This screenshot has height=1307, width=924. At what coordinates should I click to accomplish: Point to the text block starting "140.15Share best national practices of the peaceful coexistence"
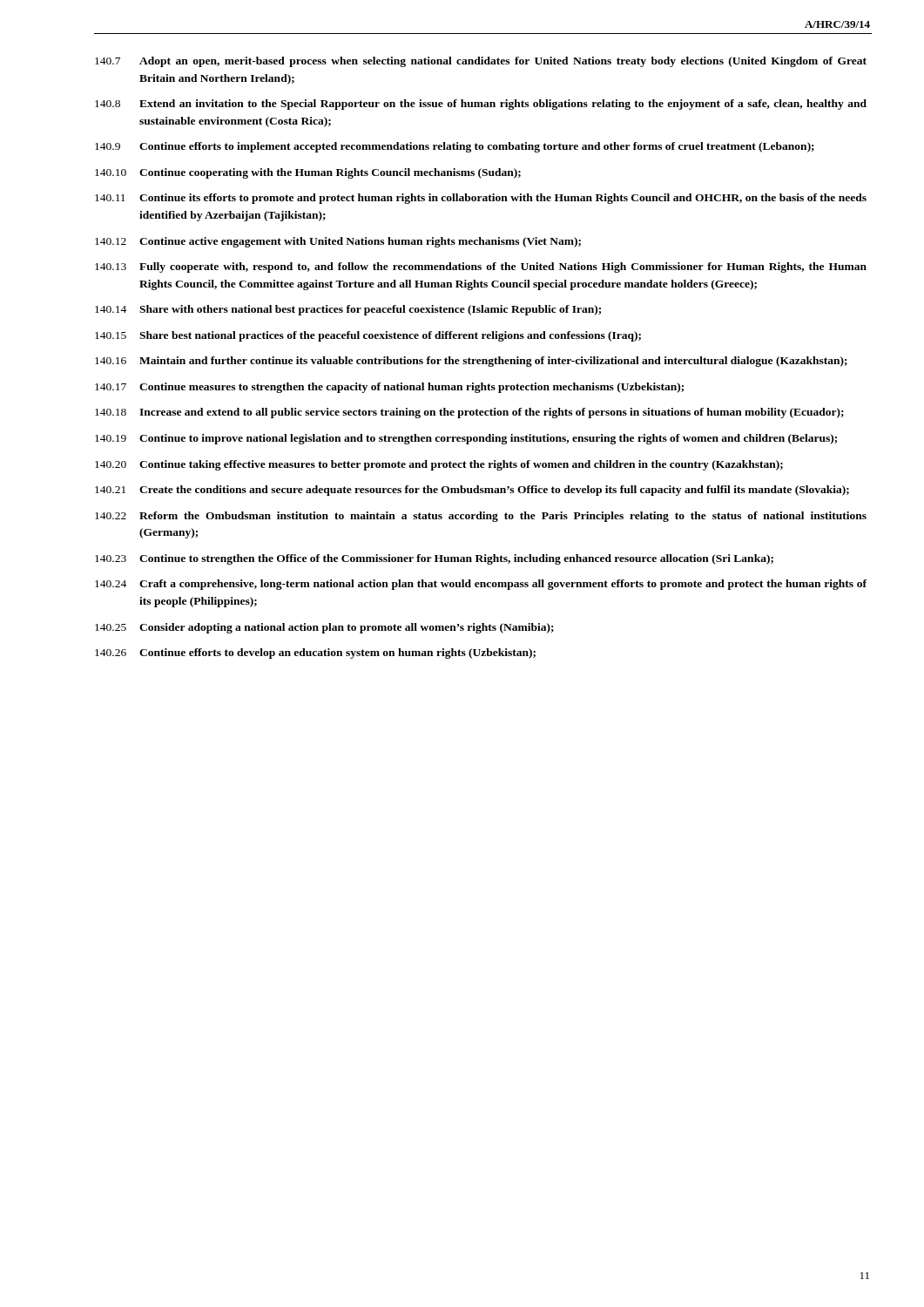tap(480, 335)
